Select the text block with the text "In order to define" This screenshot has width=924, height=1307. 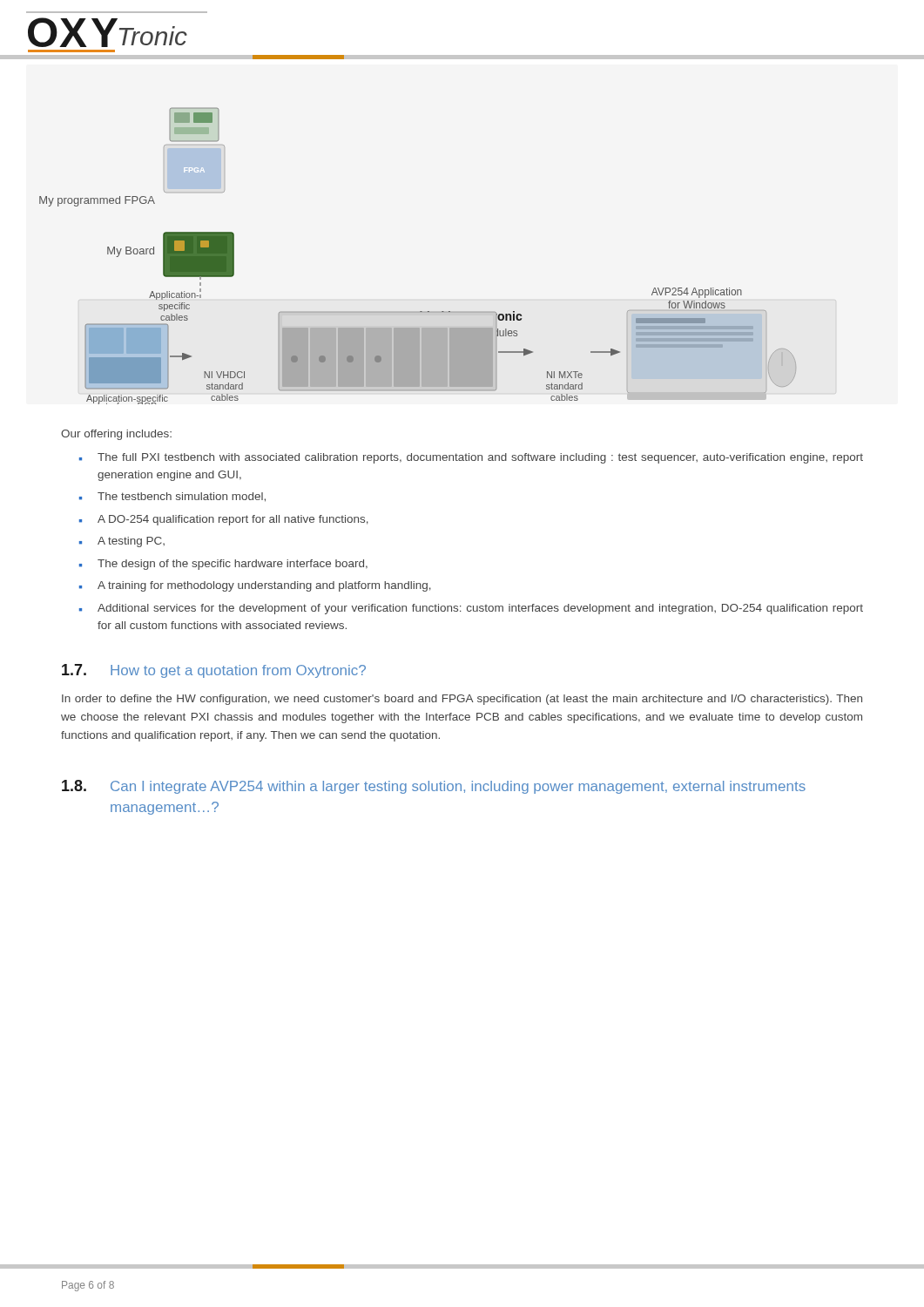tap(462, 717)
